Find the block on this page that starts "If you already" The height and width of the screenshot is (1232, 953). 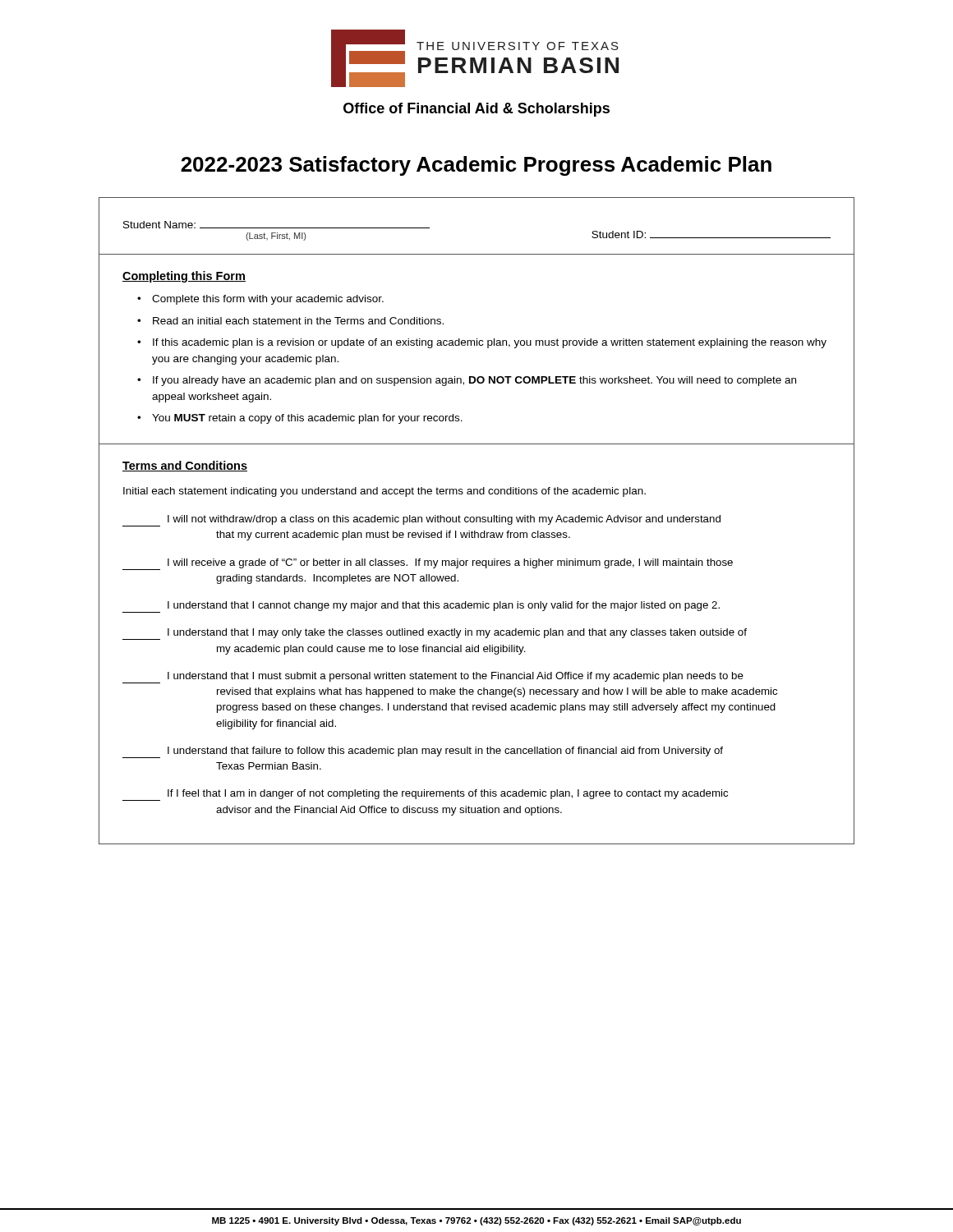(x=474, y=388)
